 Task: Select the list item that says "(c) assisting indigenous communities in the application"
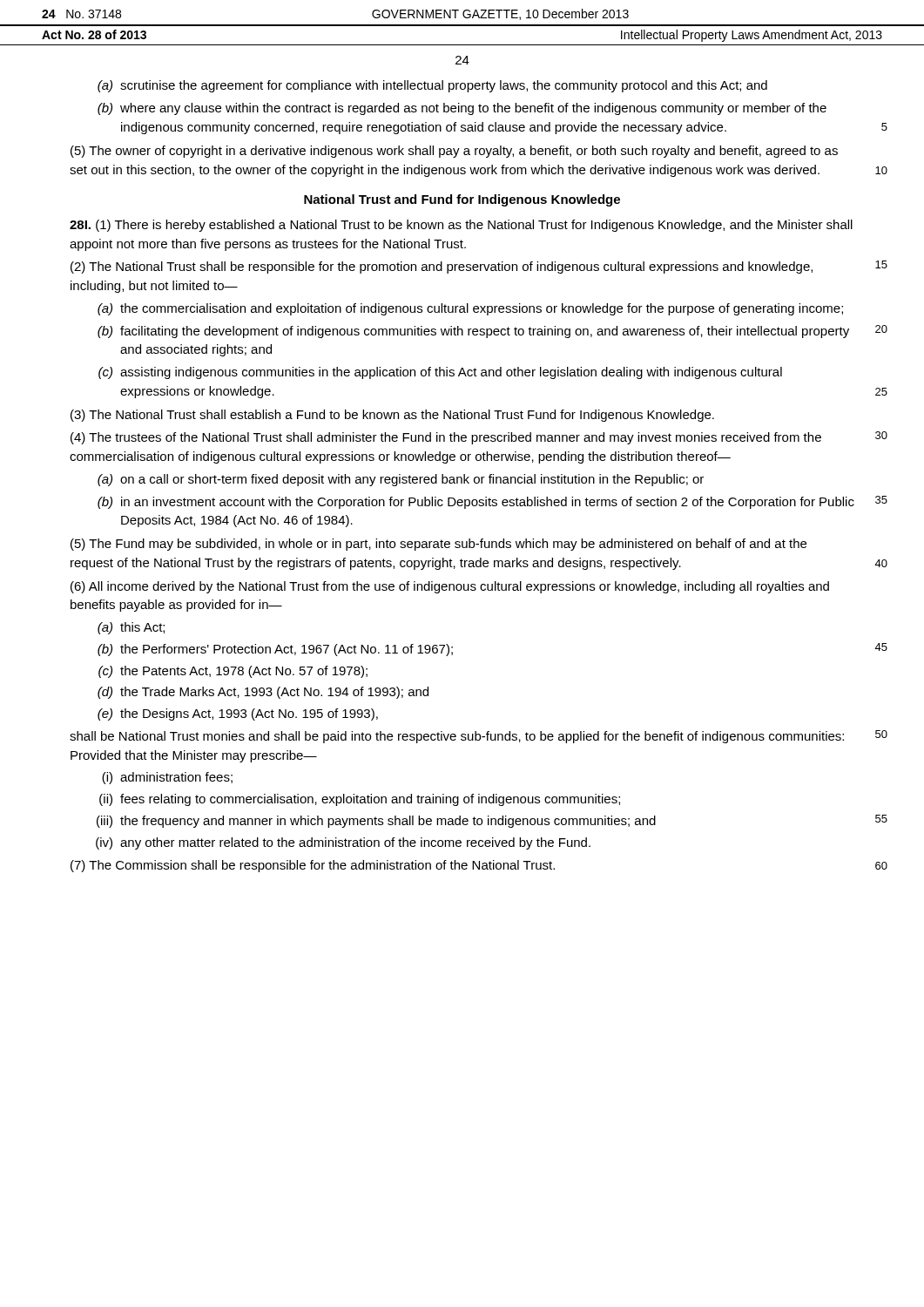pyautogui.click(x=462, y=381)
